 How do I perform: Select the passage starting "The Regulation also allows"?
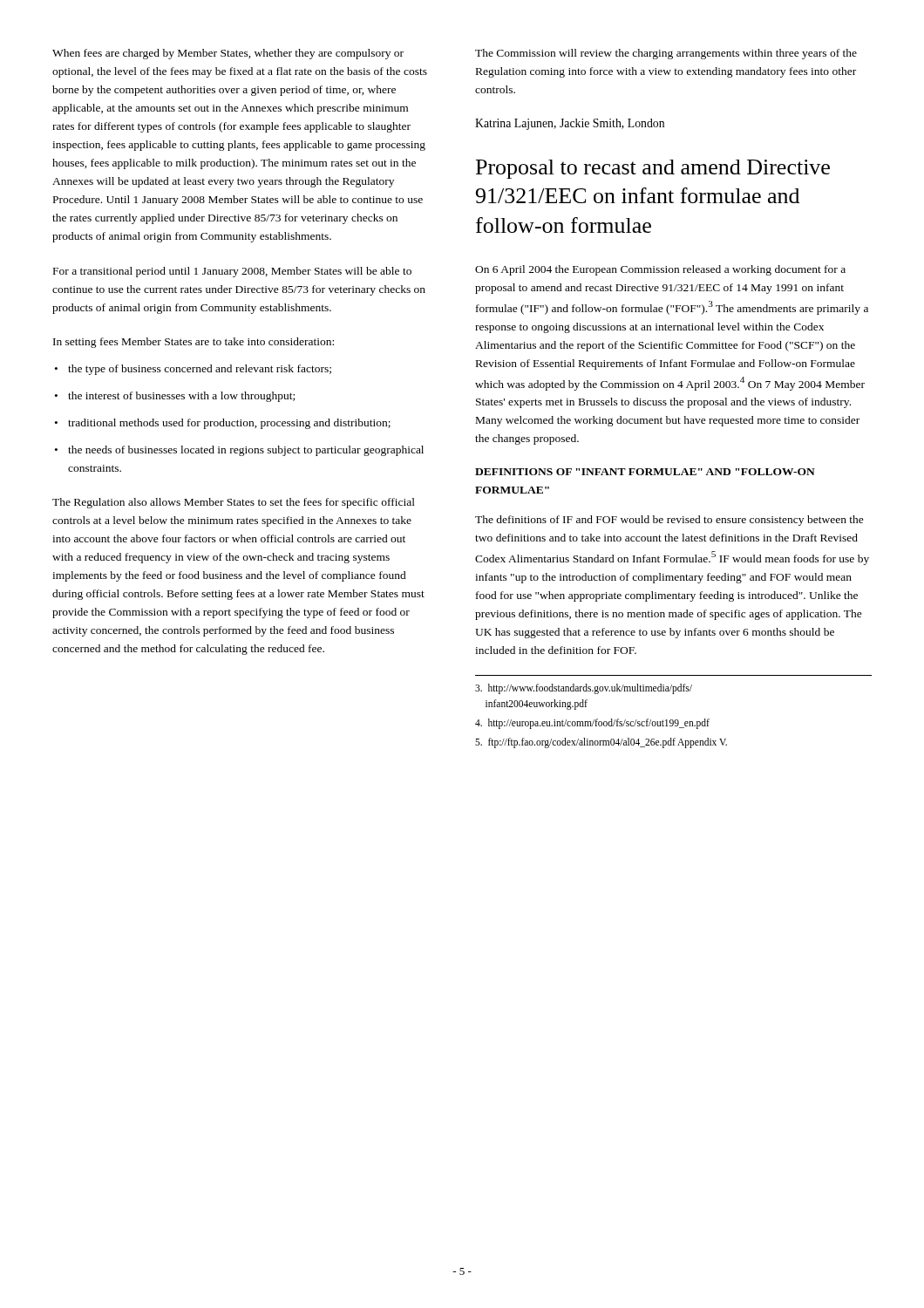pos(238,575)
